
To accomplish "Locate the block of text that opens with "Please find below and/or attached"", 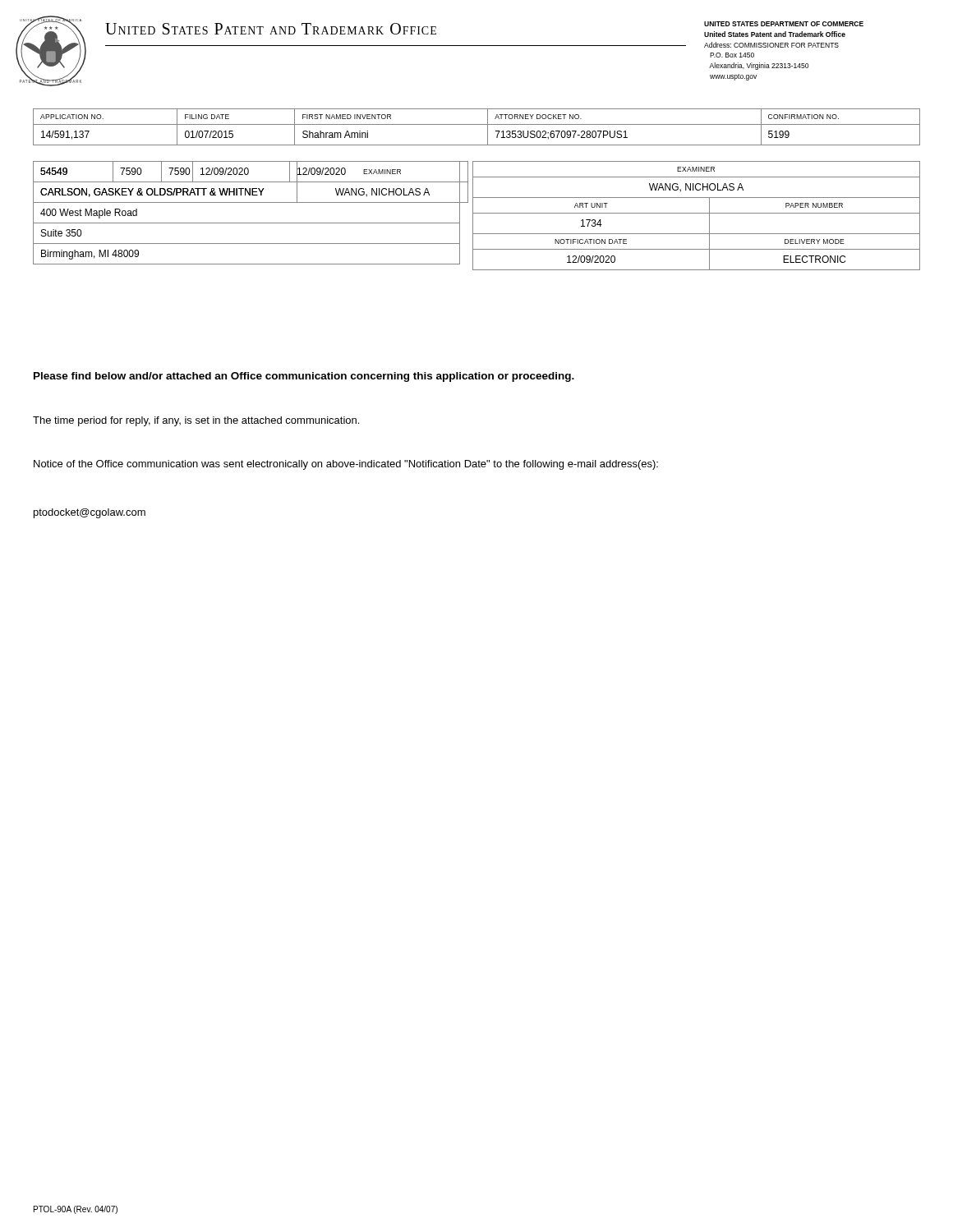I will 304,376.
